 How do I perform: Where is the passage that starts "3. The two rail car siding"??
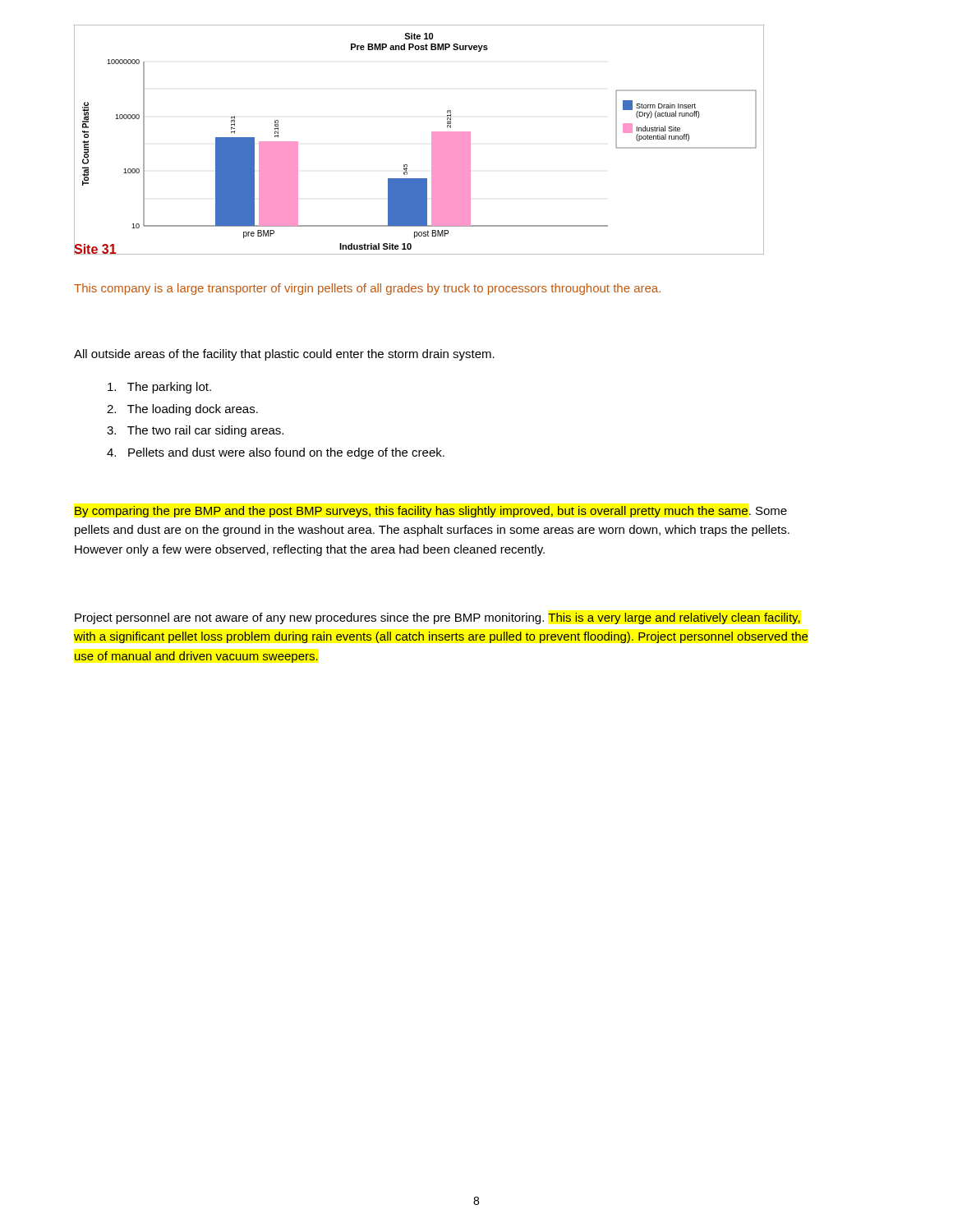(x=196, y=430)
